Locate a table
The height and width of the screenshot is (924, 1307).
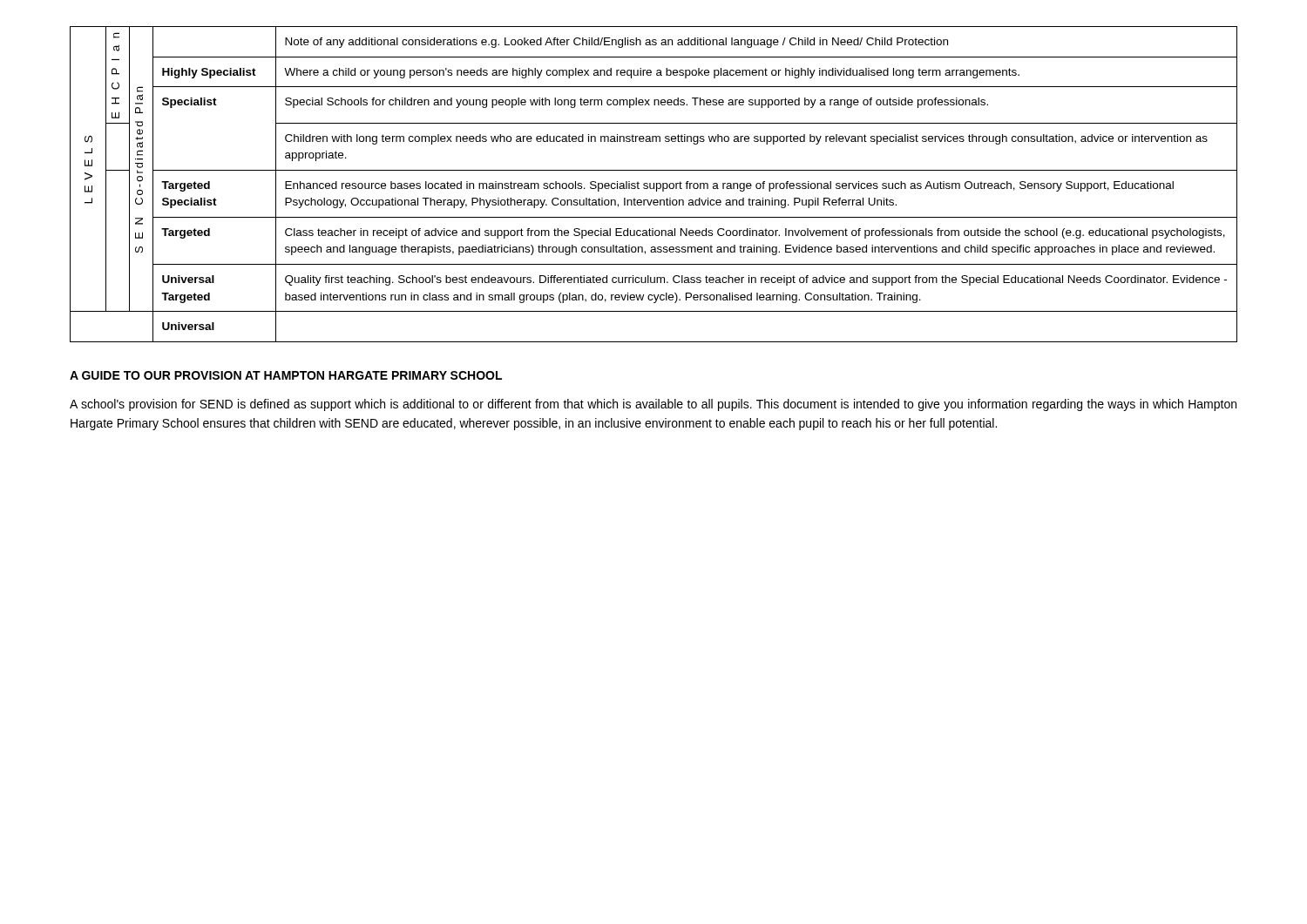tap(654, 184)
